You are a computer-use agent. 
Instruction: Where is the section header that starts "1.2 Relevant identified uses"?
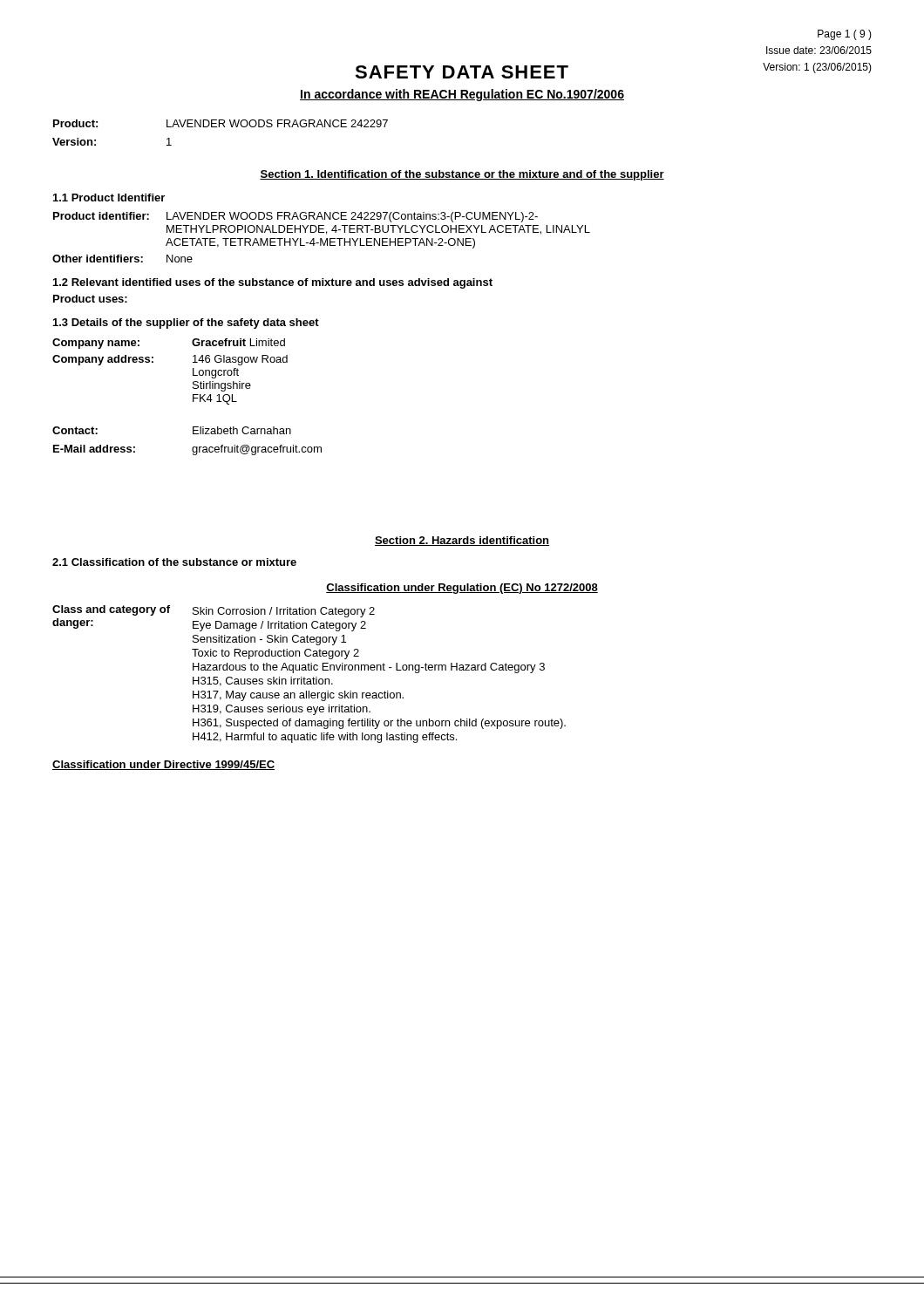pyautogui.click(x=272, y=282)
